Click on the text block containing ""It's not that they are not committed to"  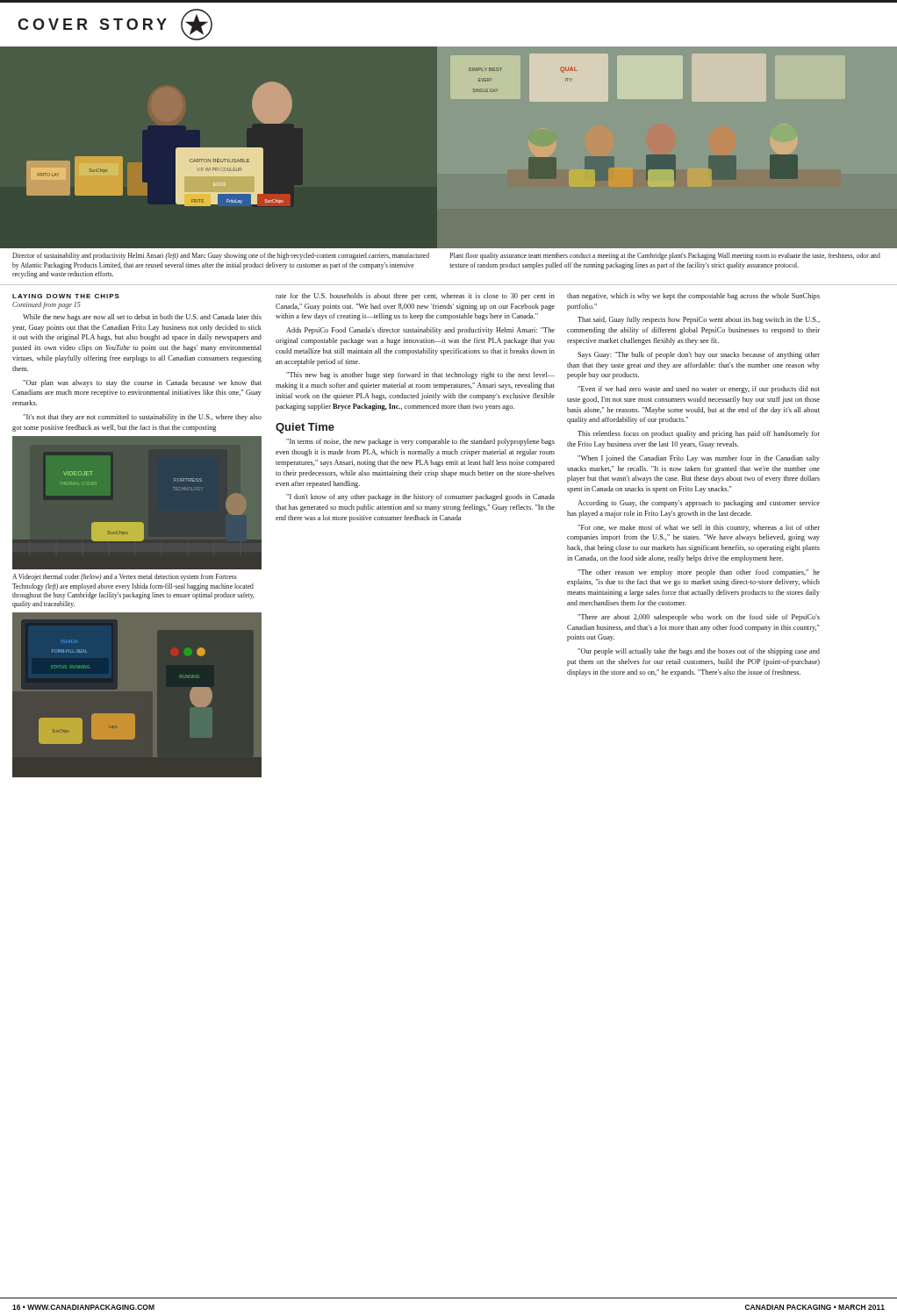click(137, 422)
